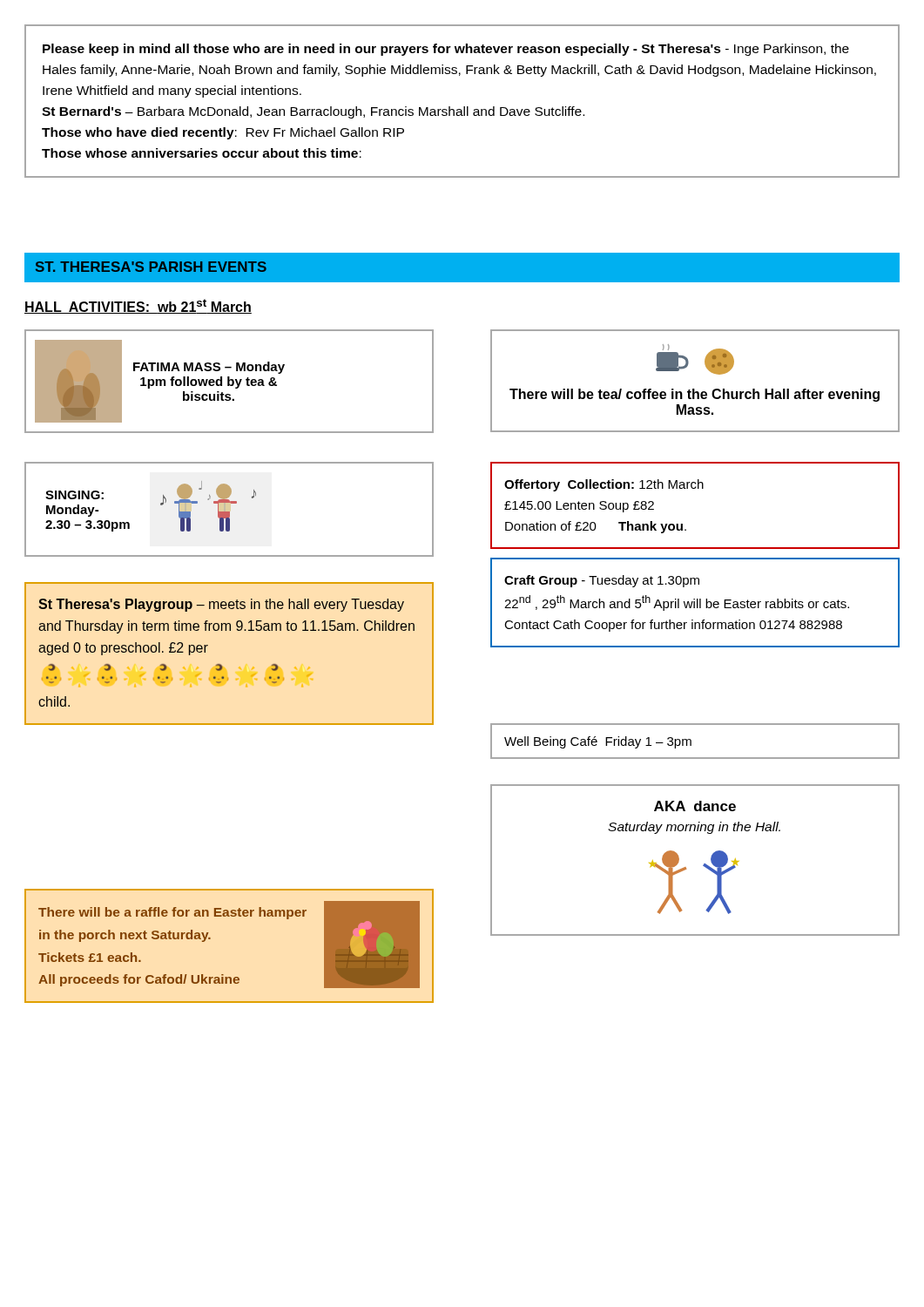Screen dimensions: 1307x924
Task: Point to the block beginning "Craft Group - Tuesday at"
Action: (677, 602)
